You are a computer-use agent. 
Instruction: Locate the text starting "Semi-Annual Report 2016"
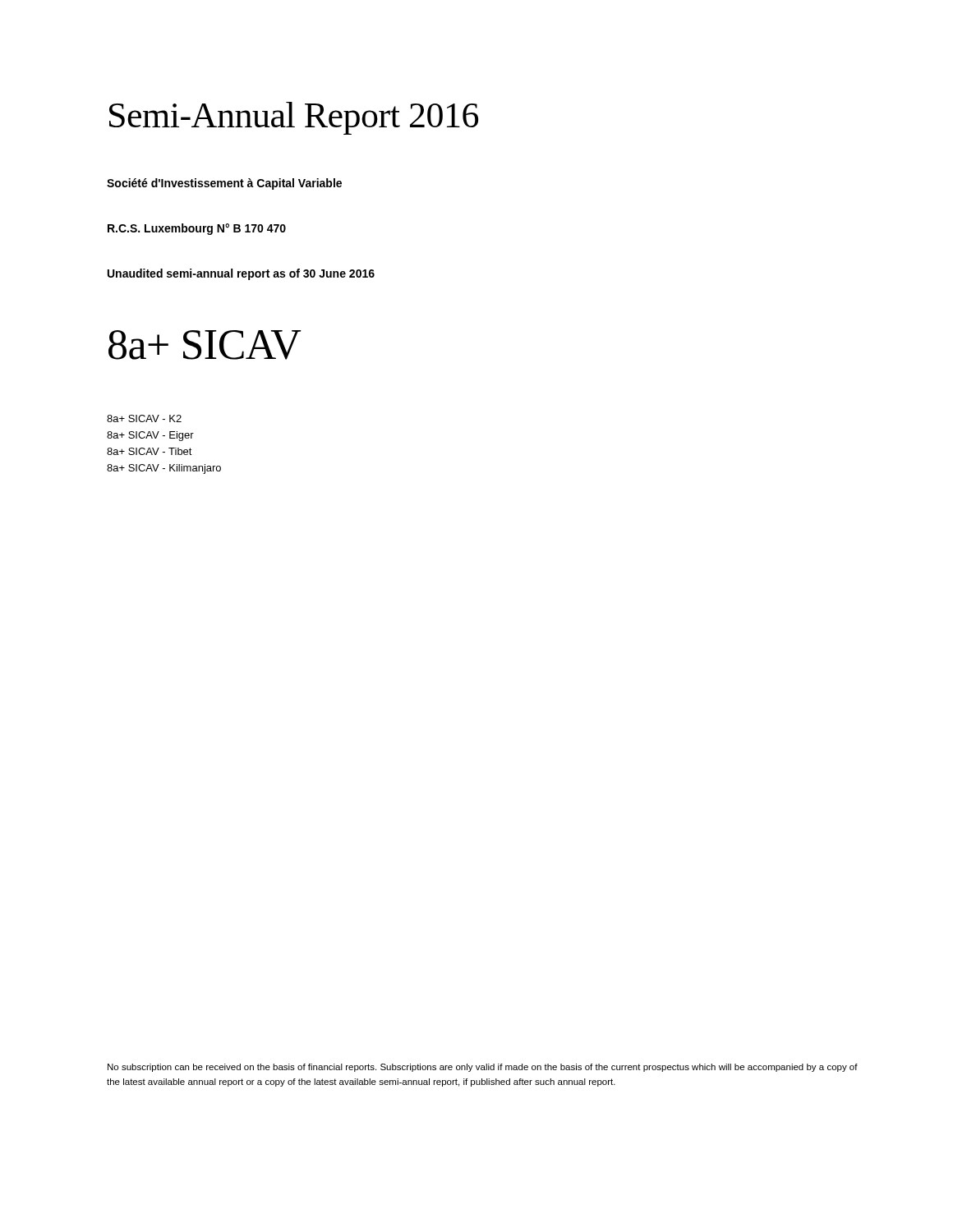pos(293,115)
